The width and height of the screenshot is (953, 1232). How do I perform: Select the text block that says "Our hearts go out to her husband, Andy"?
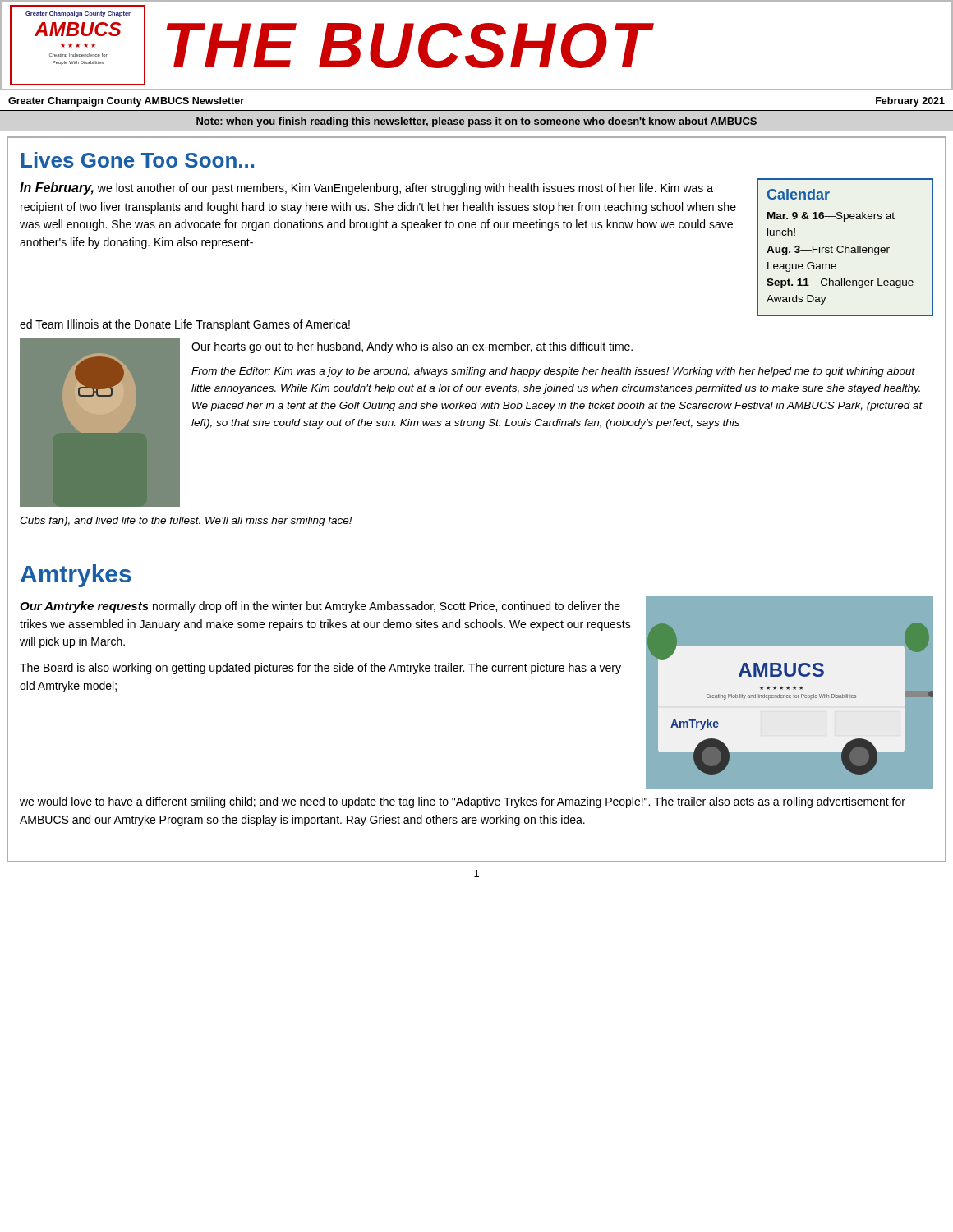(413, 347)
